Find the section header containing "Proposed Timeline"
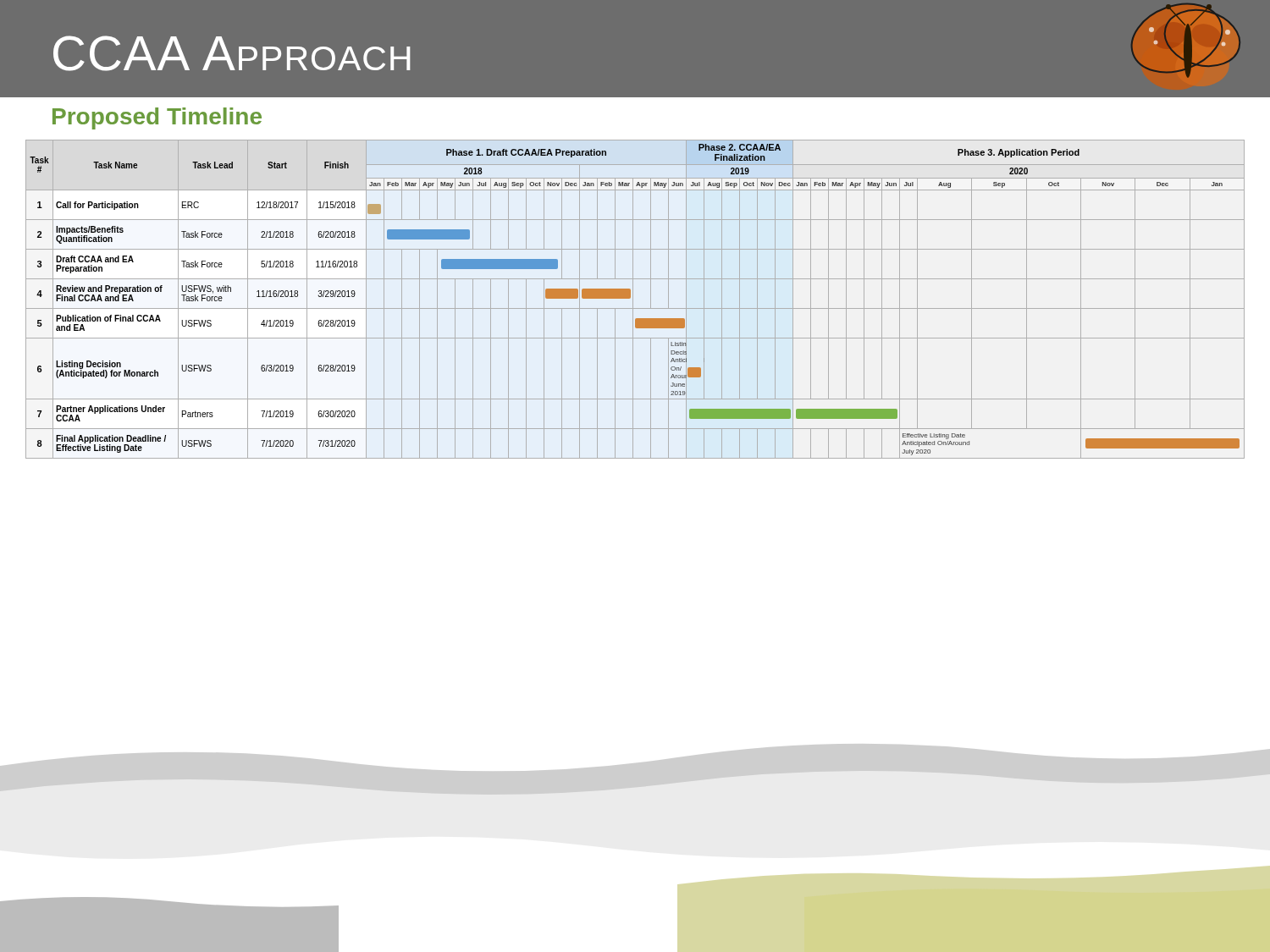The width and height of the screenshot is (1270, 952). [x=157, y=116]
